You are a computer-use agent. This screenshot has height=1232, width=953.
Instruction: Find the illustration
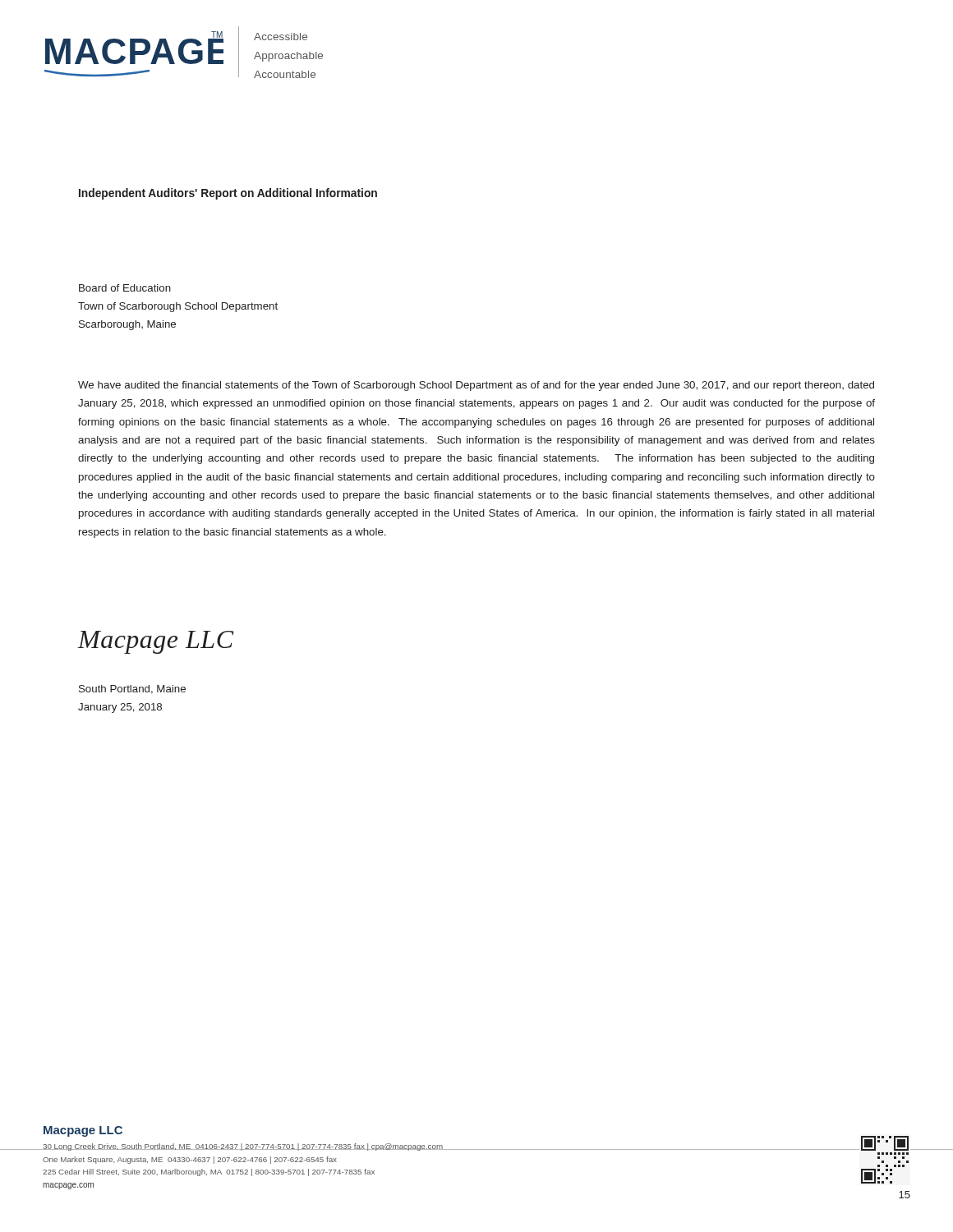156,639
